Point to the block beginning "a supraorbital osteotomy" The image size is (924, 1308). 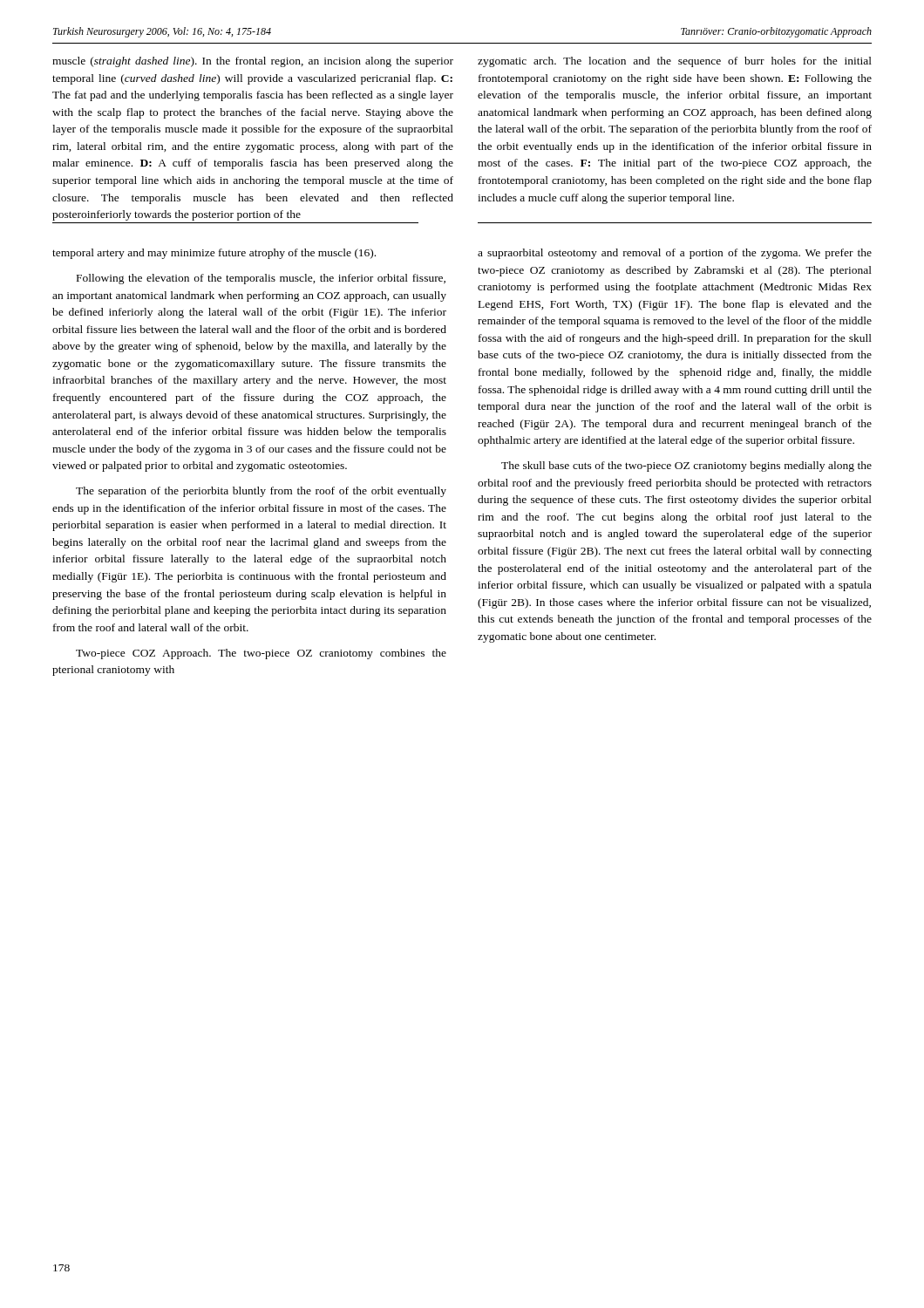pos(675,444)
